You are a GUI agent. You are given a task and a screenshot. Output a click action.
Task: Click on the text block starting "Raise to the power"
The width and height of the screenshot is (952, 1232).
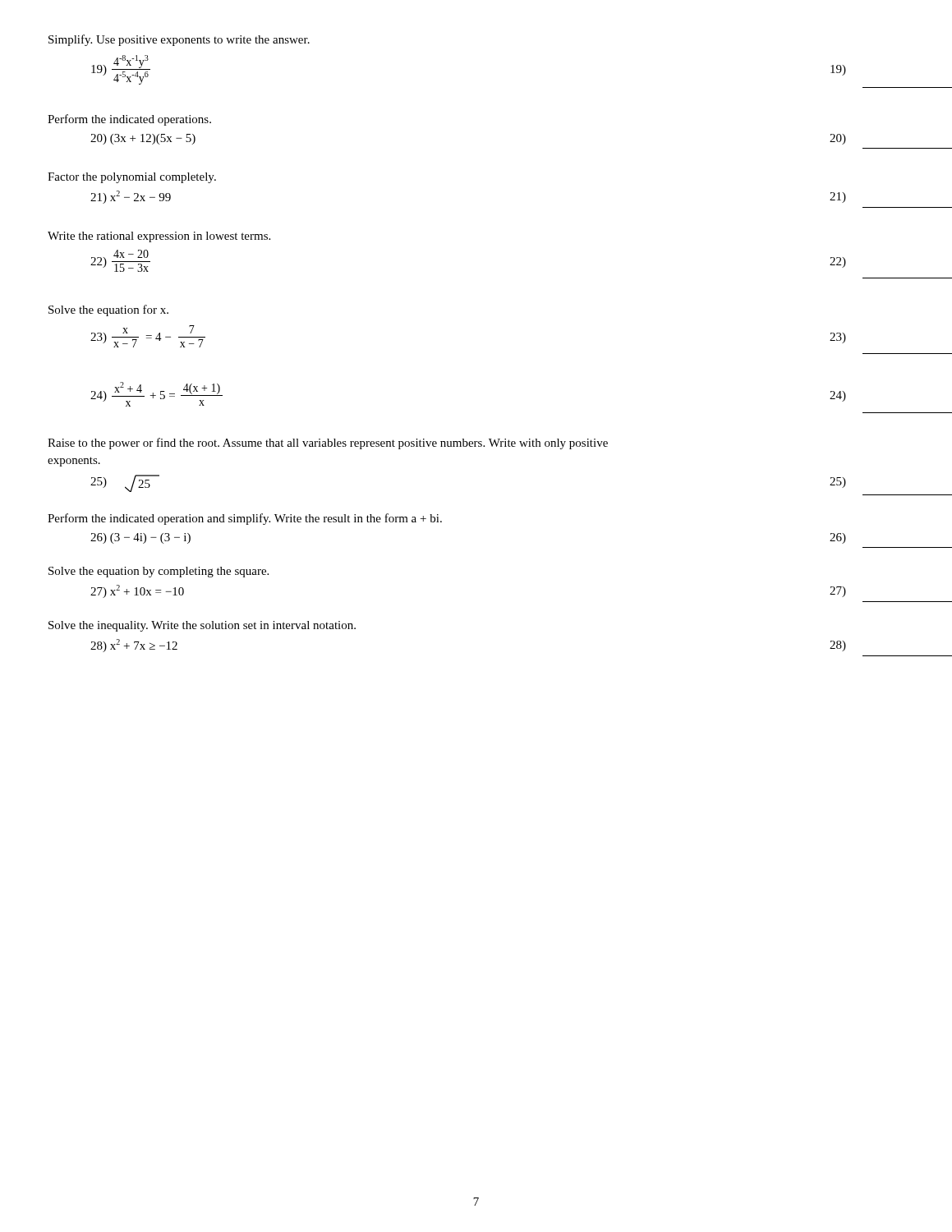(328, 451)
